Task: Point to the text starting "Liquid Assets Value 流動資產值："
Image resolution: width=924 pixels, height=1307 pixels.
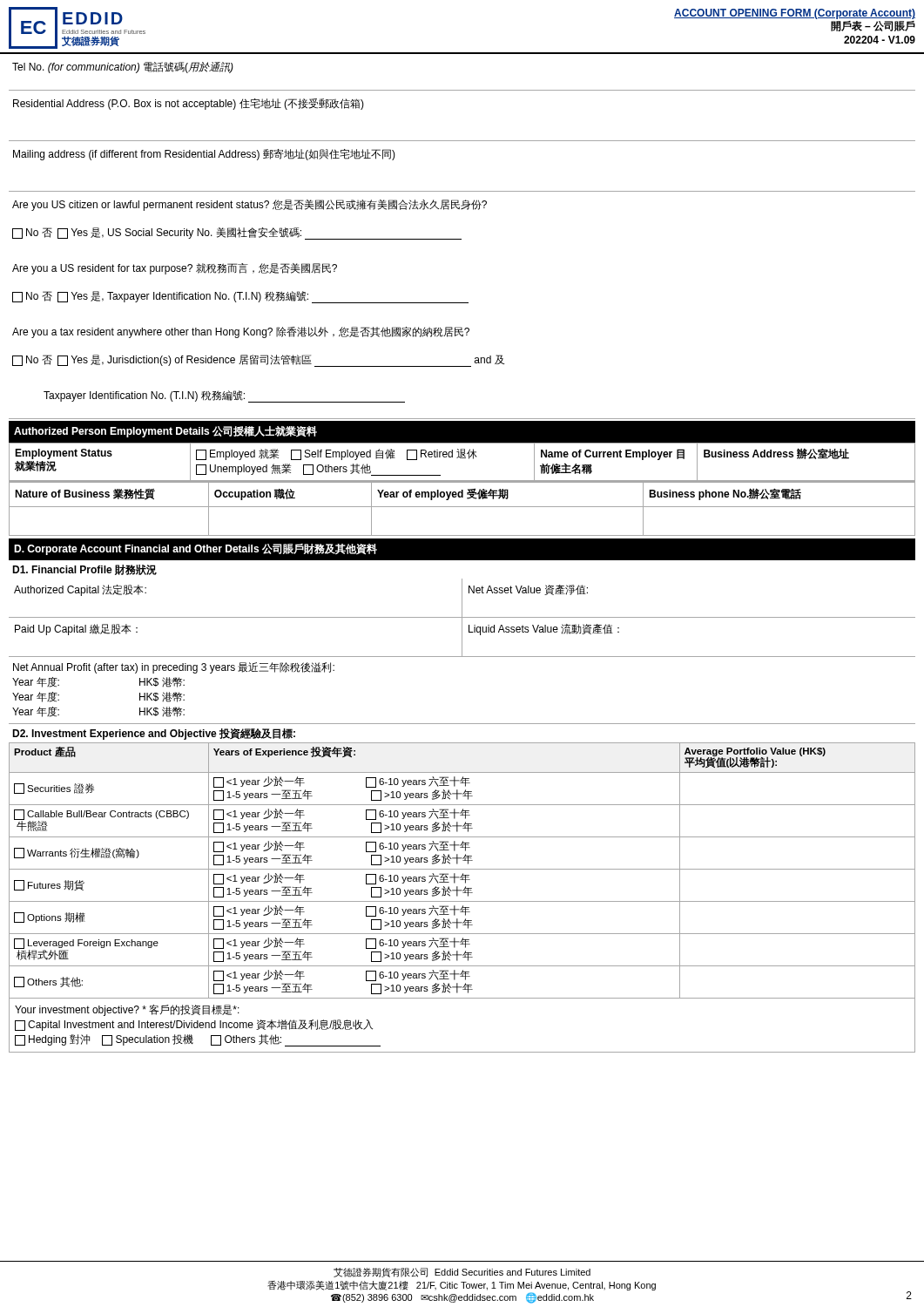Action: point(546,629)
